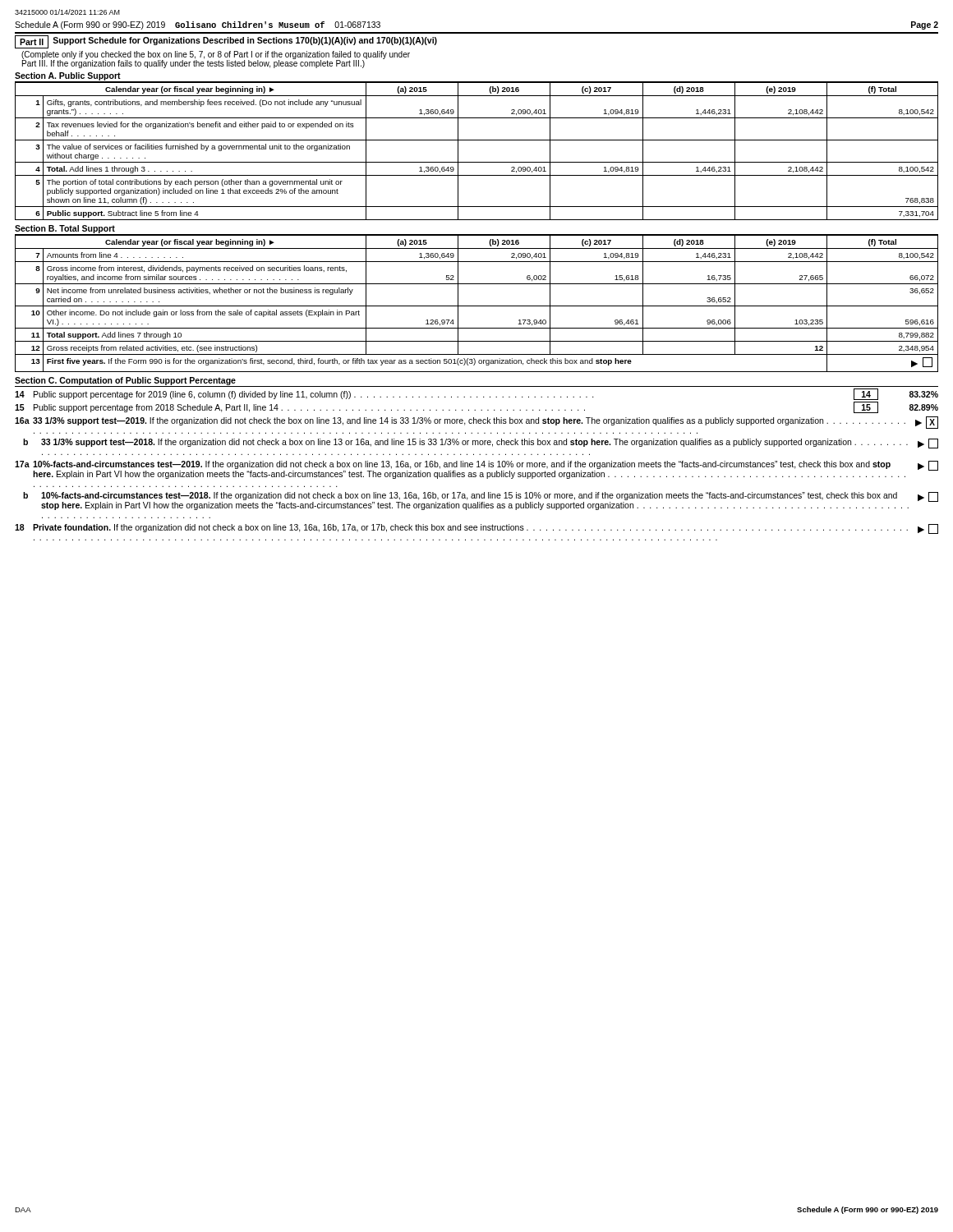953x1232 pixels.
Task: Select the text block starting "(Complete only if you checked the box on"
Action: click(216, 59)
